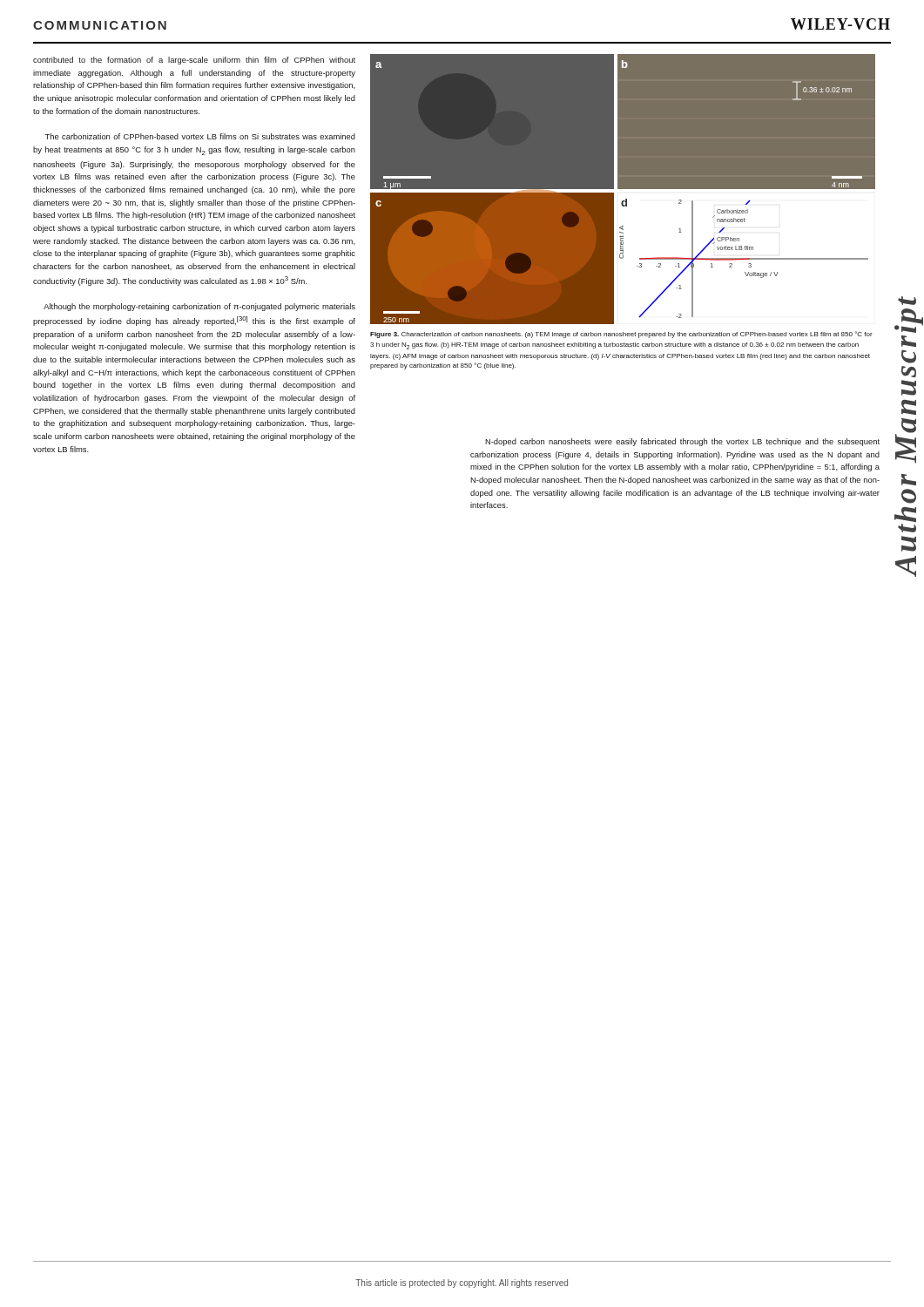Click the photo

point(623,189)
